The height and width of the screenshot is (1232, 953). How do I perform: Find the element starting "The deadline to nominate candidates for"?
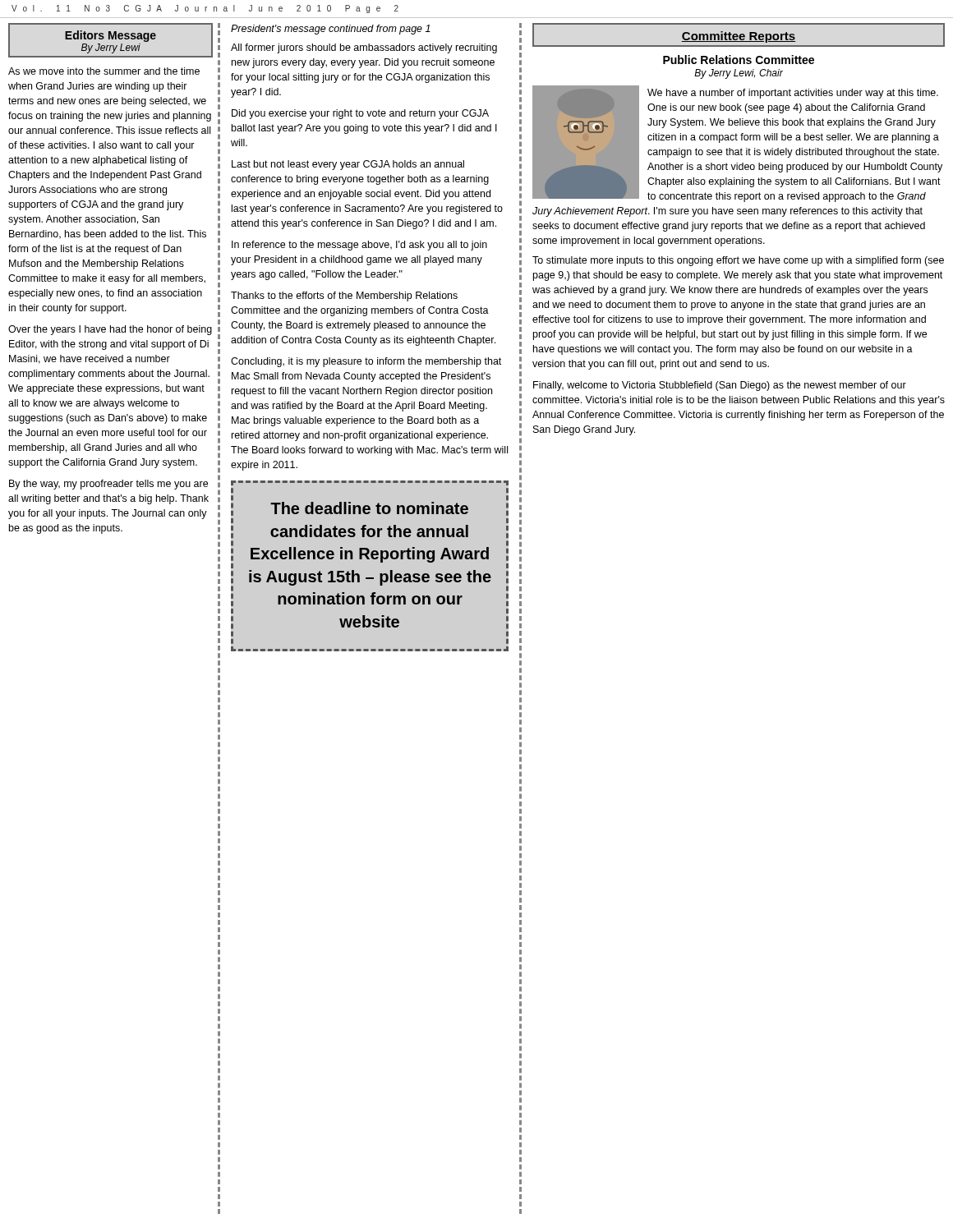point(370,565)
